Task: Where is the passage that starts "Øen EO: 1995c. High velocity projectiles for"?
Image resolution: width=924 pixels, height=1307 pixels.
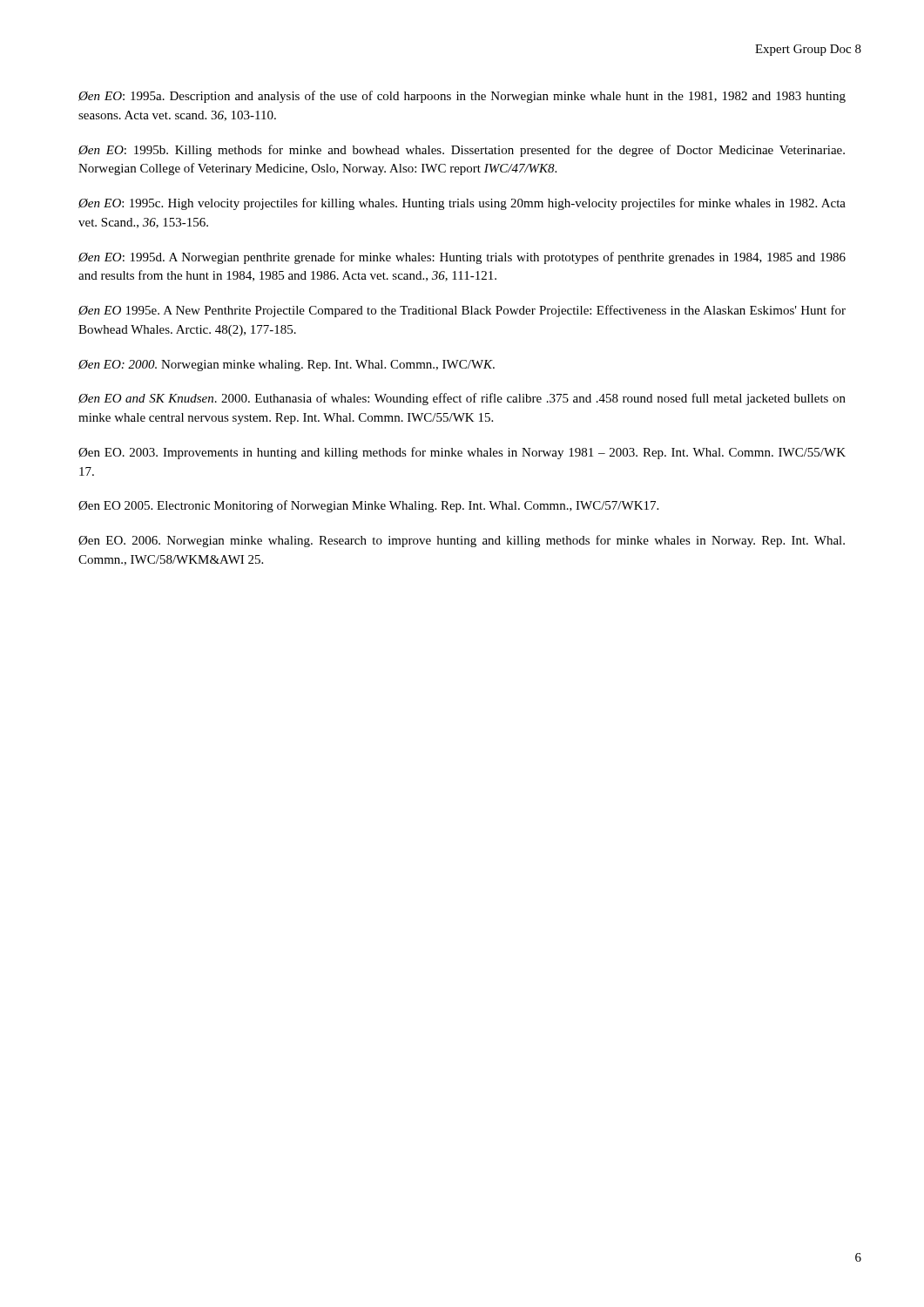Action: (x=462, y=213)
